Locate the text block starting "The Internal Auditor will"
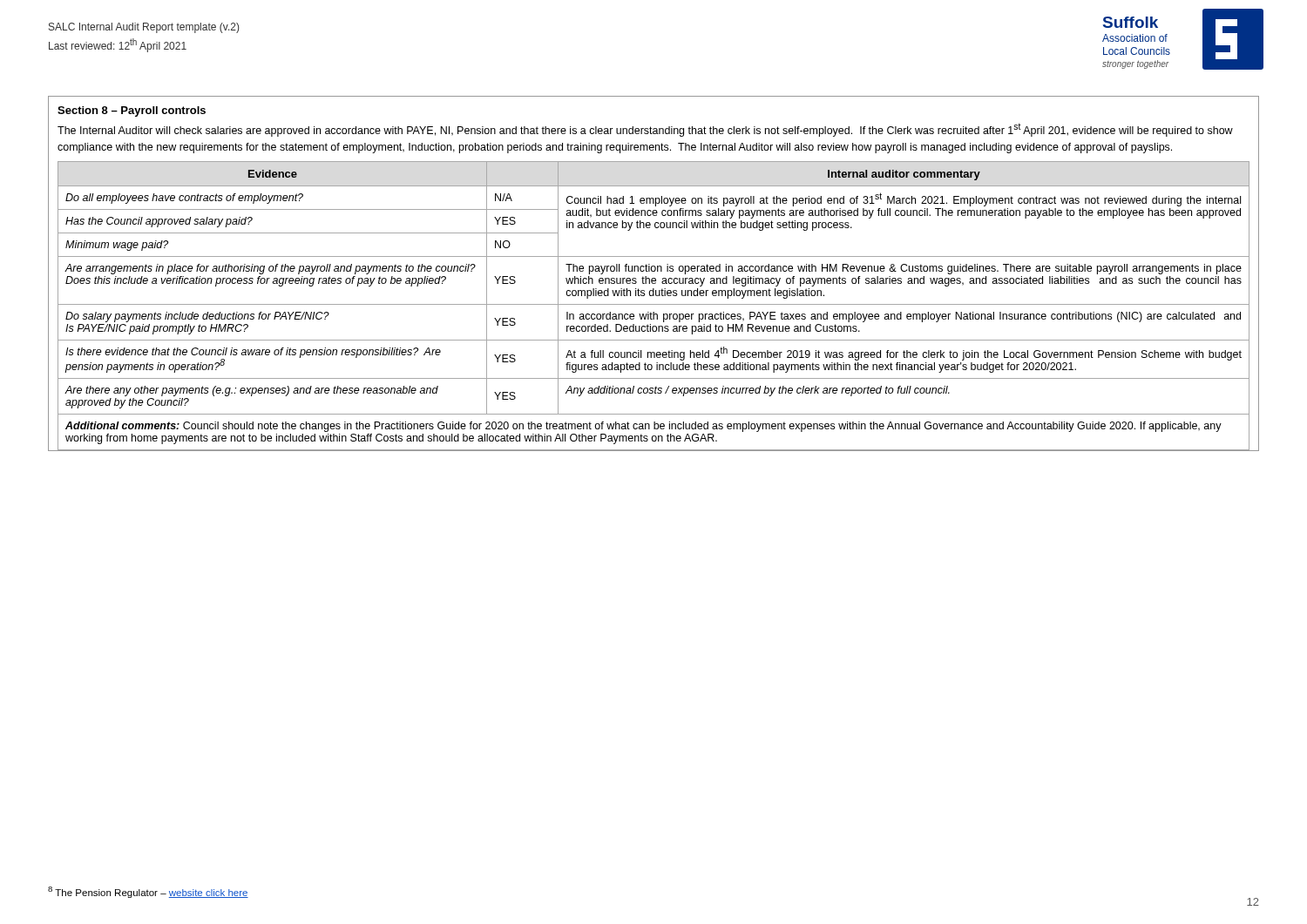This screenshot has width=1307, height=924. click(645, 138)
